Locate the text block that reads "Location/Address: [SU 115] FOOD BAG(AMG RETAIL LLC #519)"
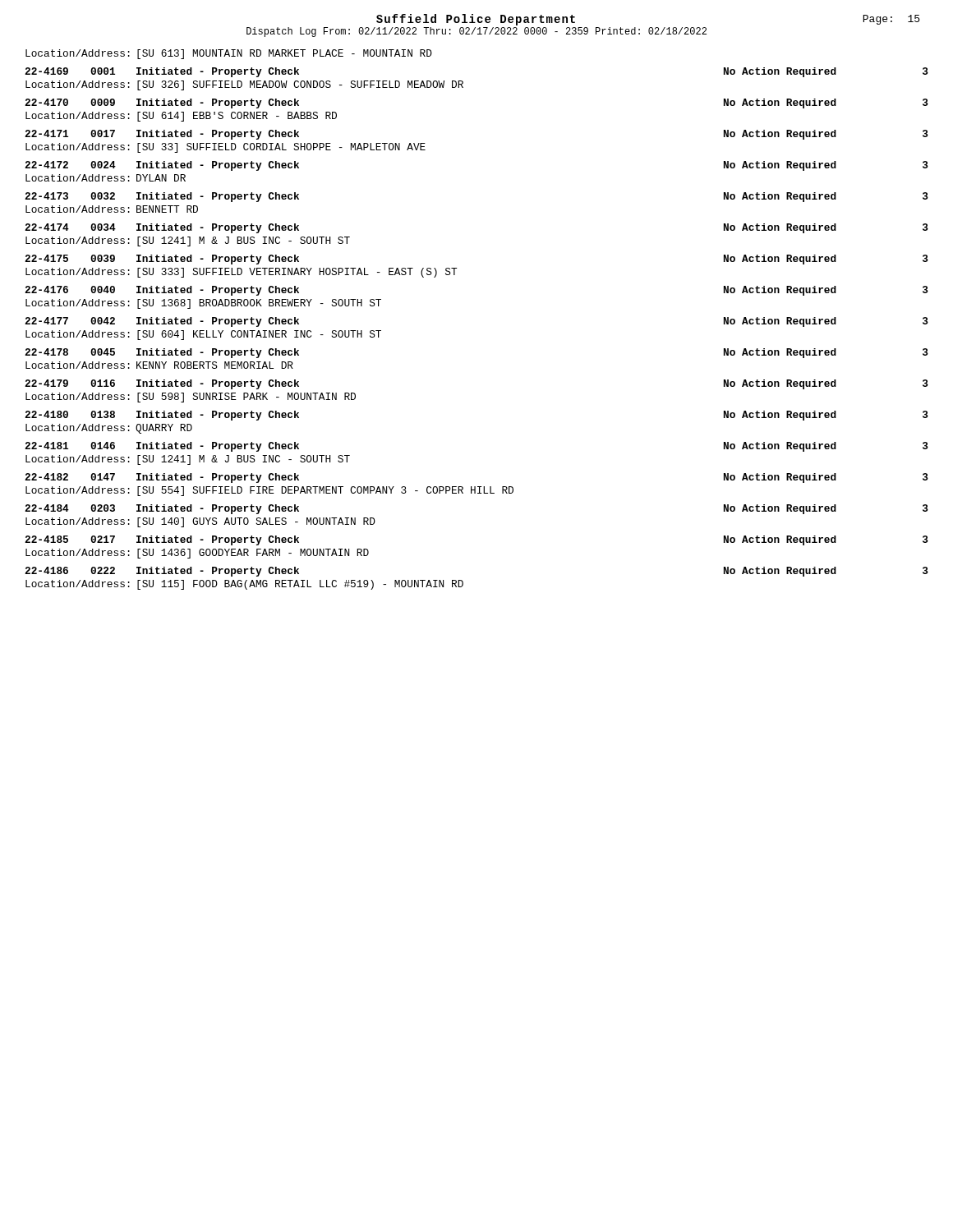Screen dimensions: 1232x953 (x=244, y=584)
